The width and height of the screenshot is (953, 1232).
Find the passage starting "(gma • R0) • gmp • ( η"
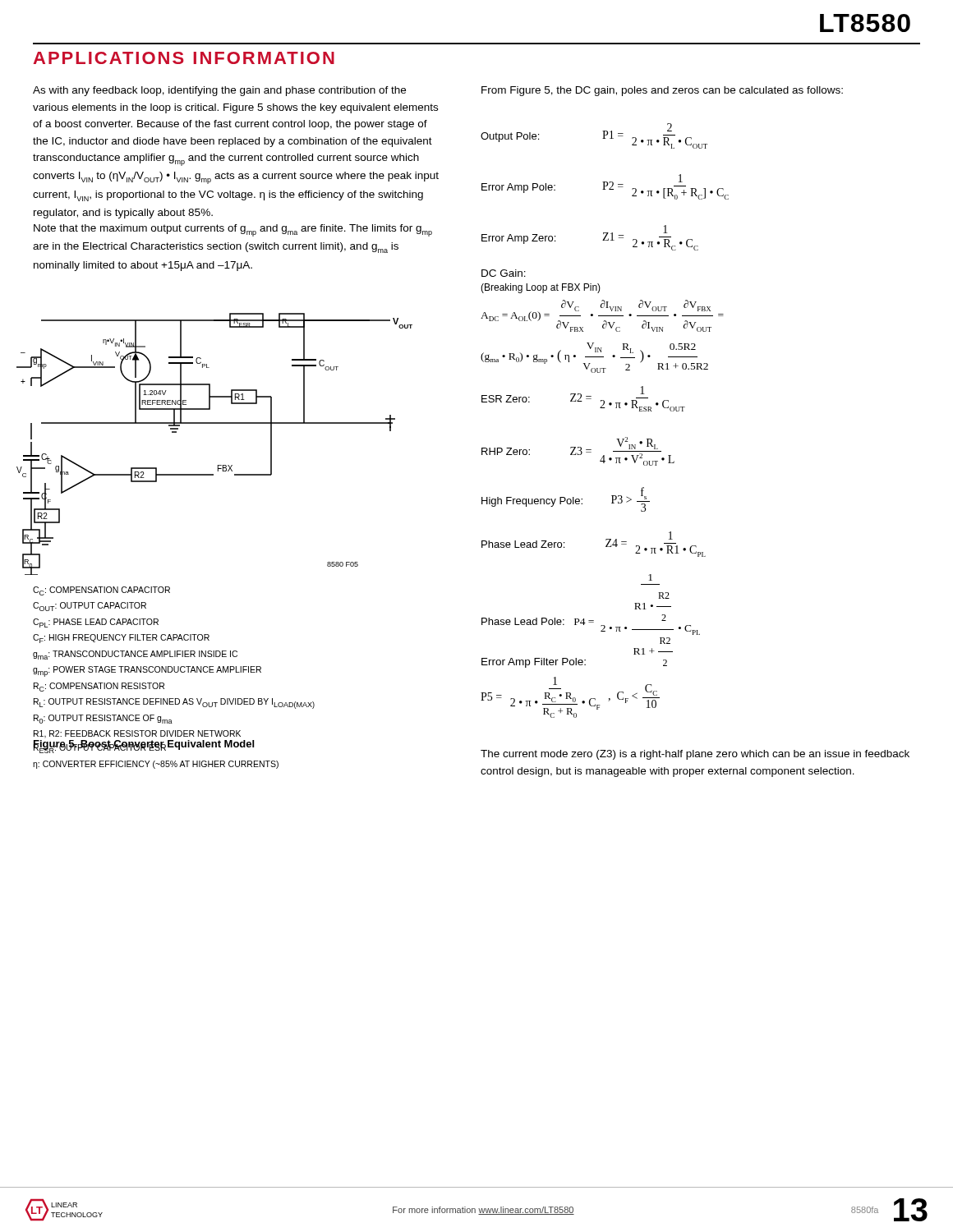pos(595,357)
